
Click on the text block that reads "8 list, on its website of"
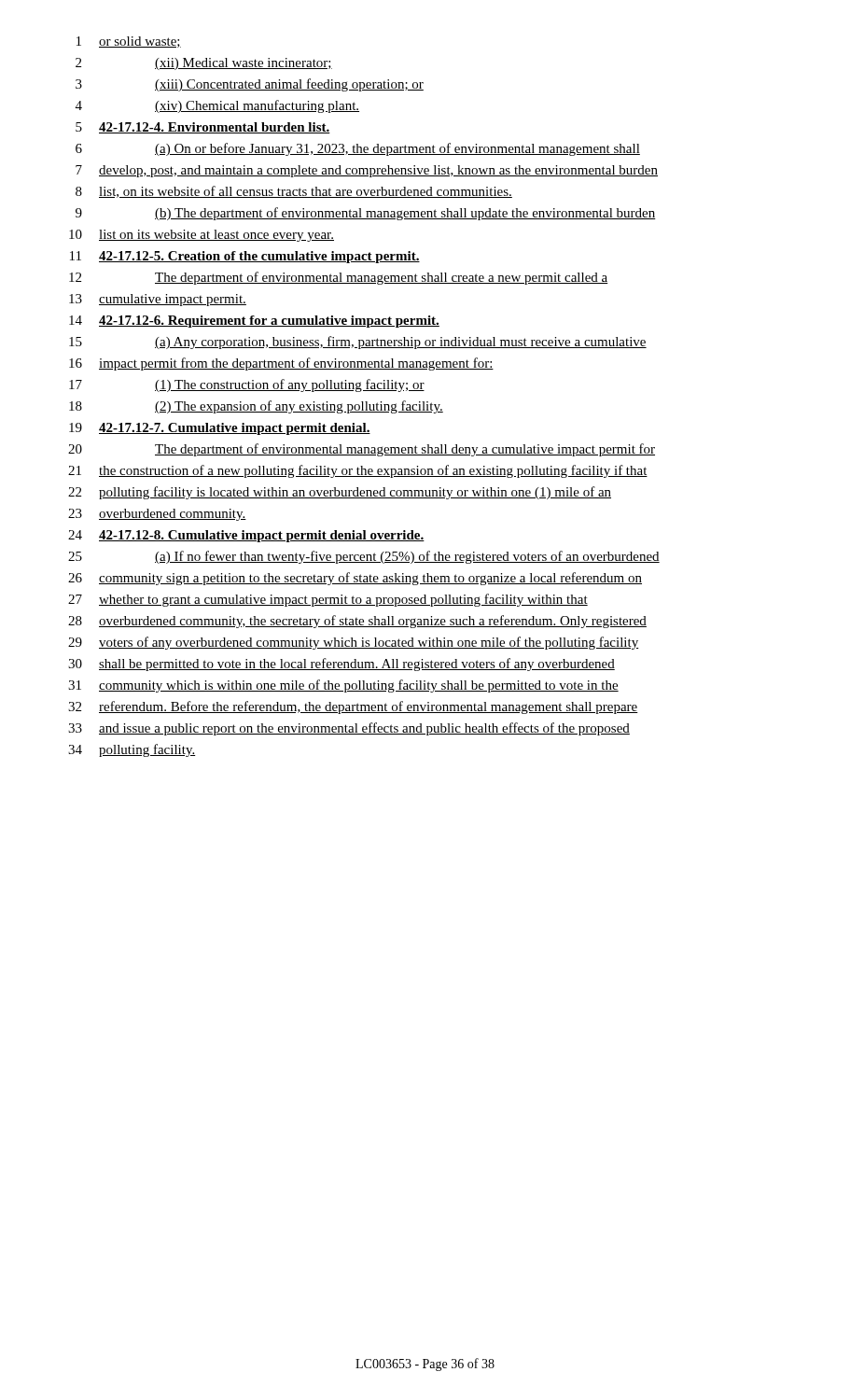[x=425, y=192]
